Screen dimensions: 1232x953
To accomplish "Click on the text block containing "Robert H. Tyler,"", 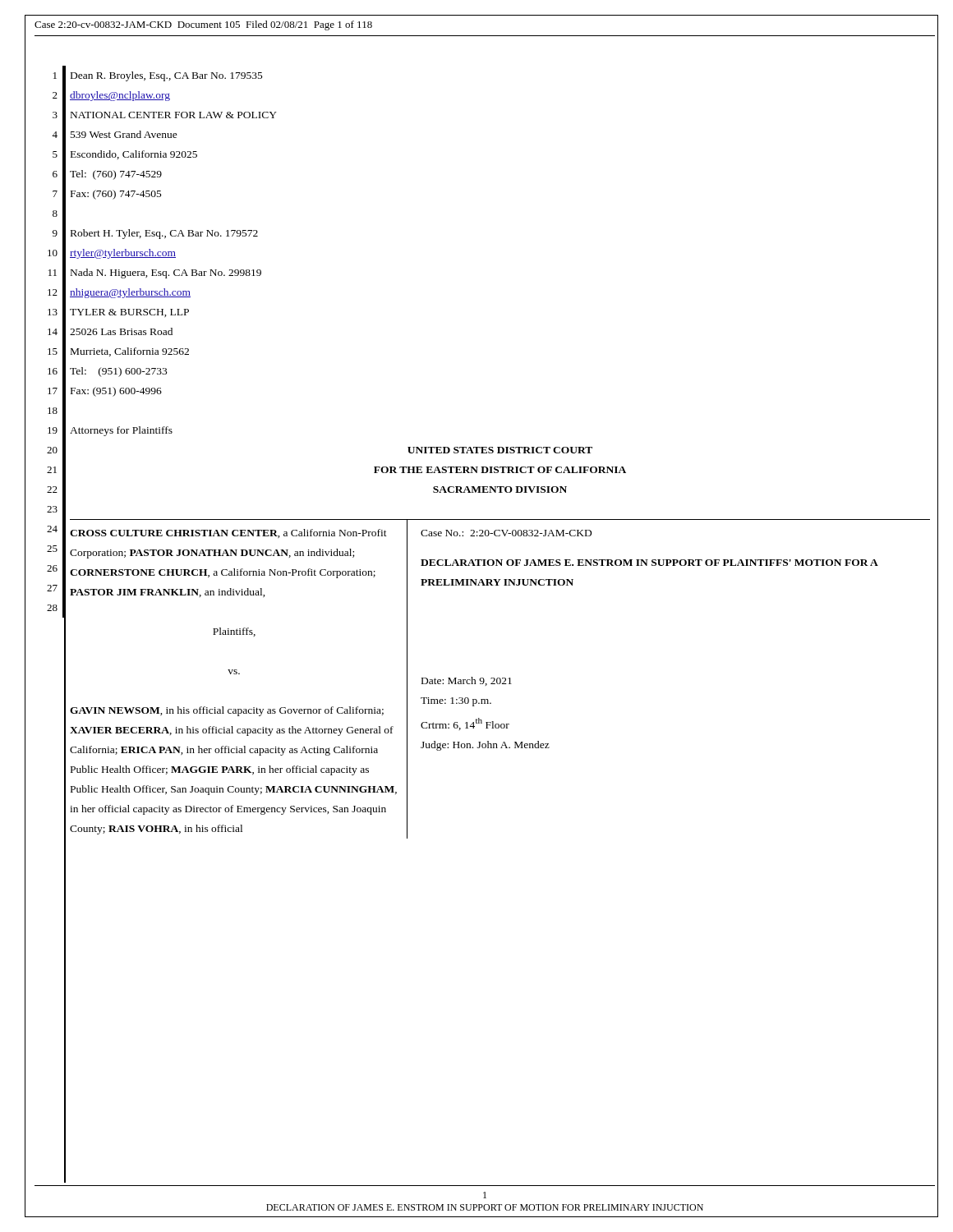I will [166, 322].
